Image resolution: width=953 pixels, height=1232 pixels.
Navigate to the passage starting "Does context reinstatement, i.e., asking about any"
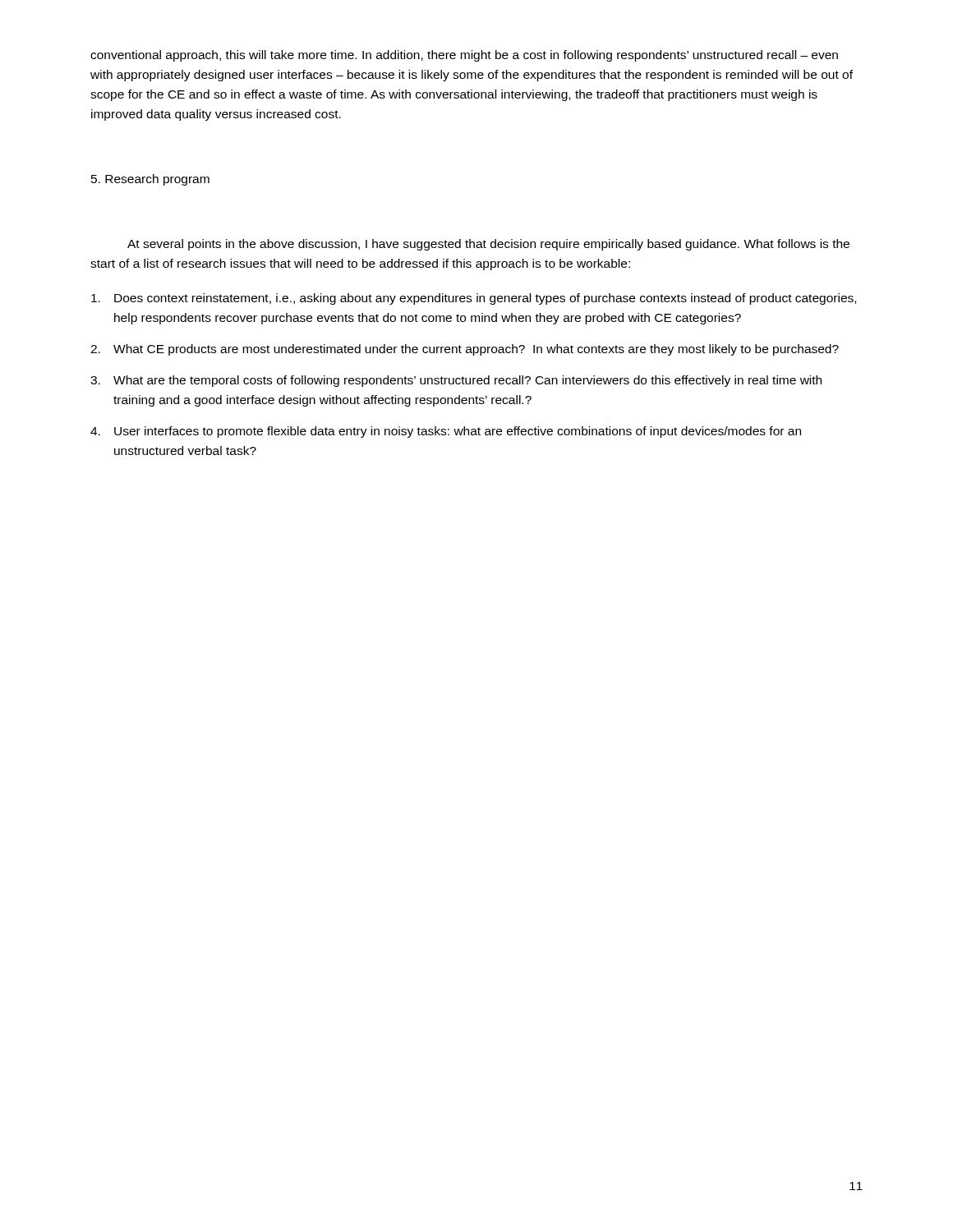pos(476,308)
